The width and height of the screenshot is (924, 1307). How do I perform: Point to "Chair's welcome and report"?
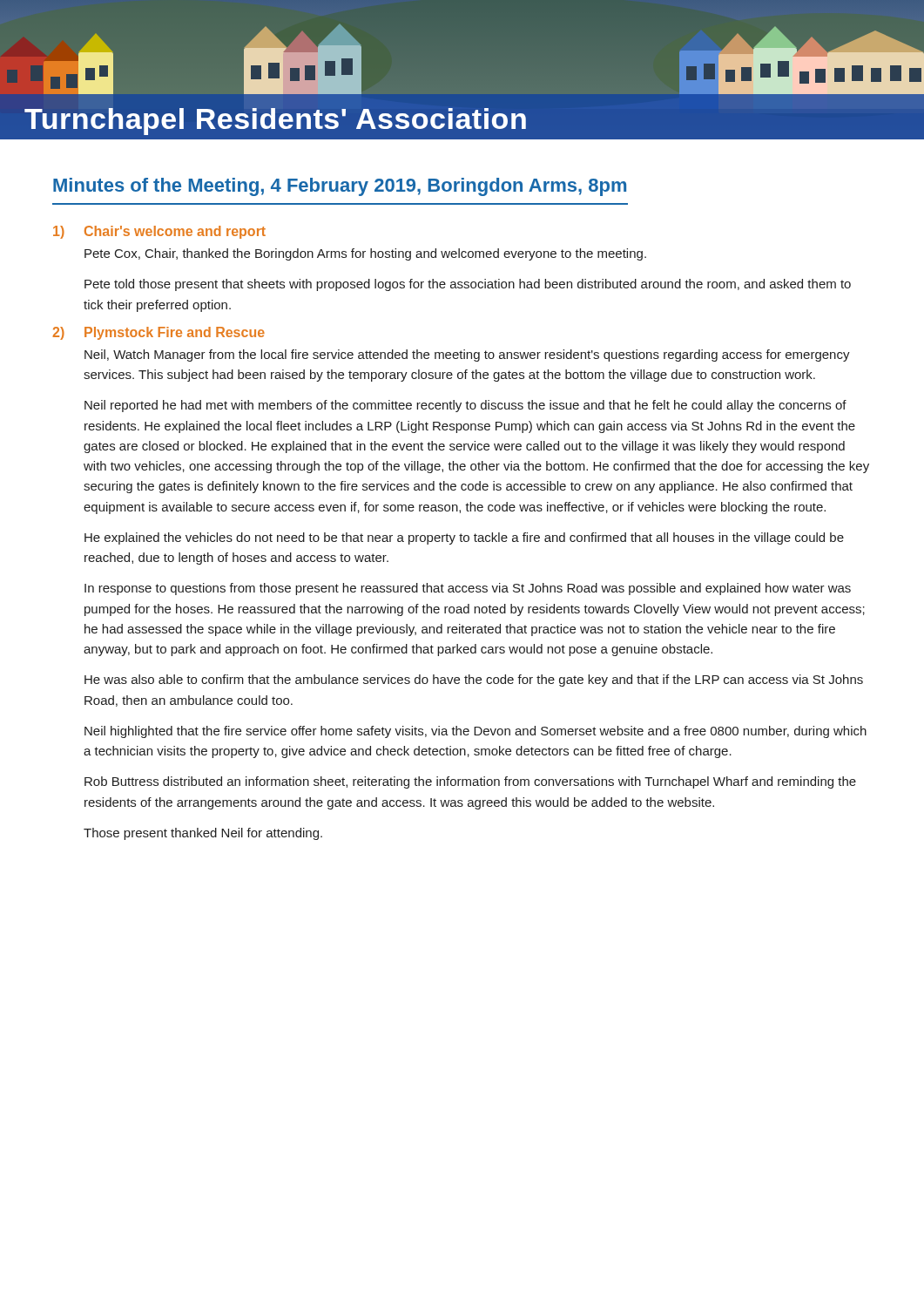tap(175, 231)
